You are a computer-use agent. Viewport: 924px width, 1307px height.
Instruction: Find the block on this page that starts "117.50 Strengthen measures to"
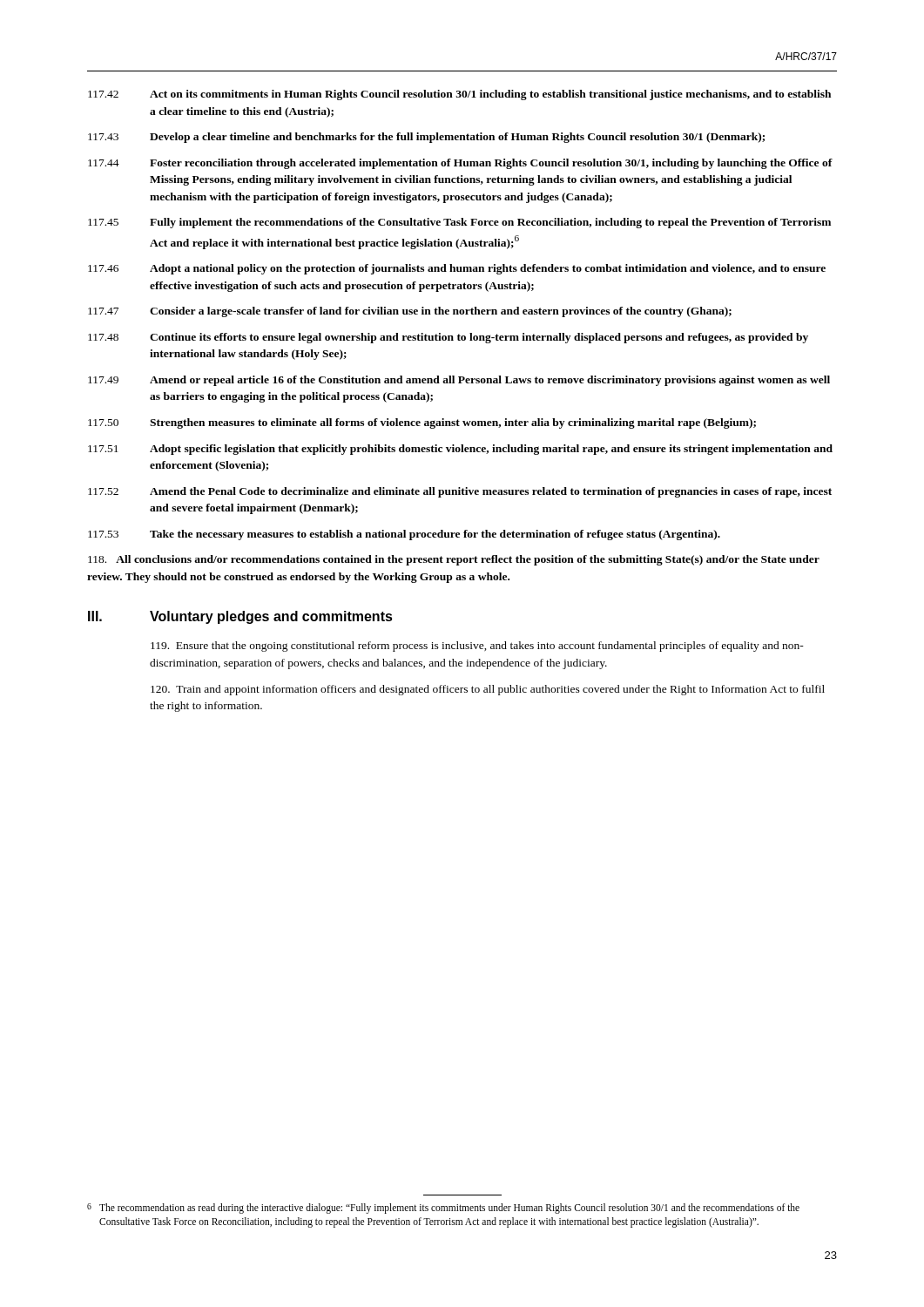point(462,422)
